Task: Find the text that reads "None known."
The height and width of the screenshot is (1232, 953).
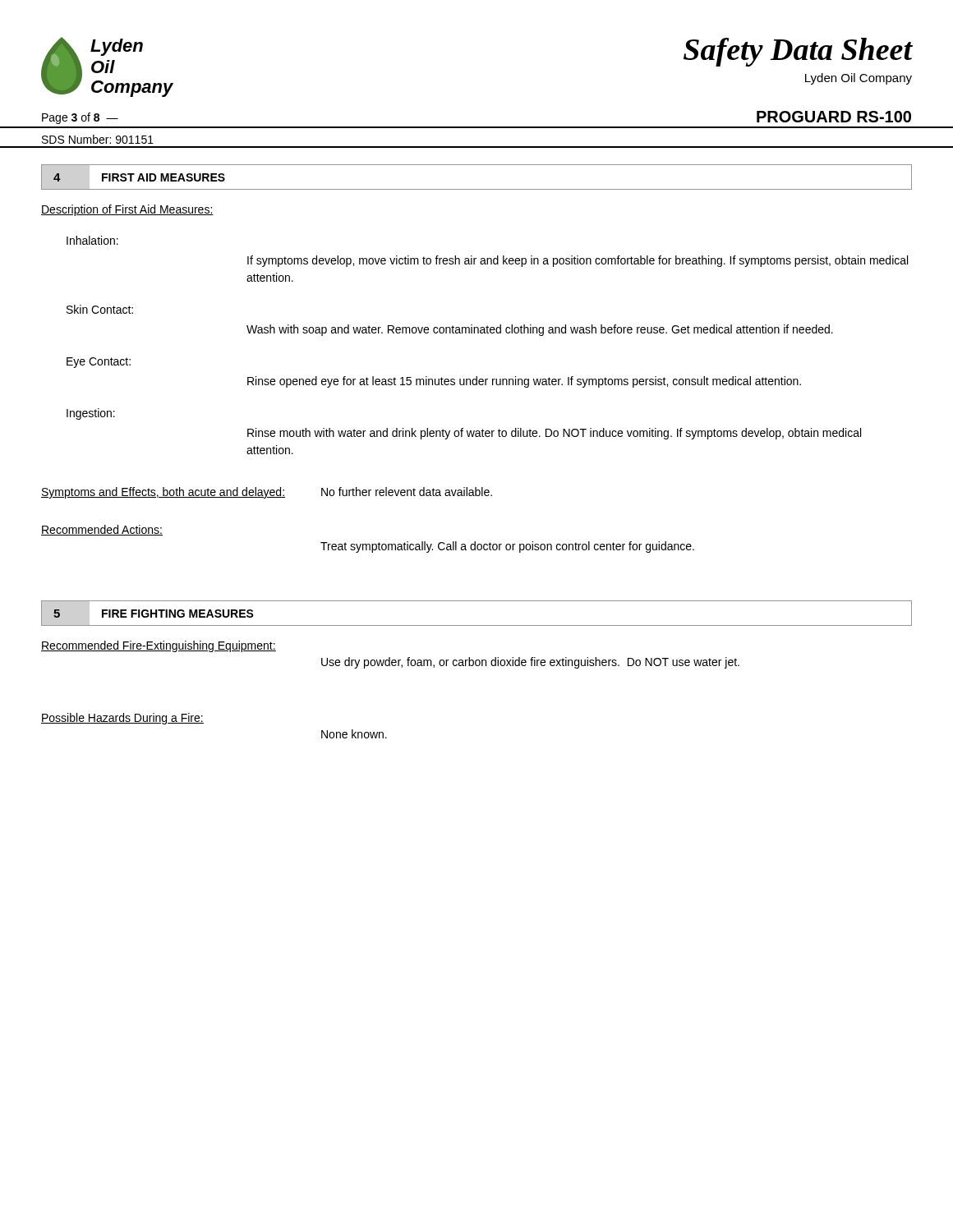Action: tap(354, 734)
